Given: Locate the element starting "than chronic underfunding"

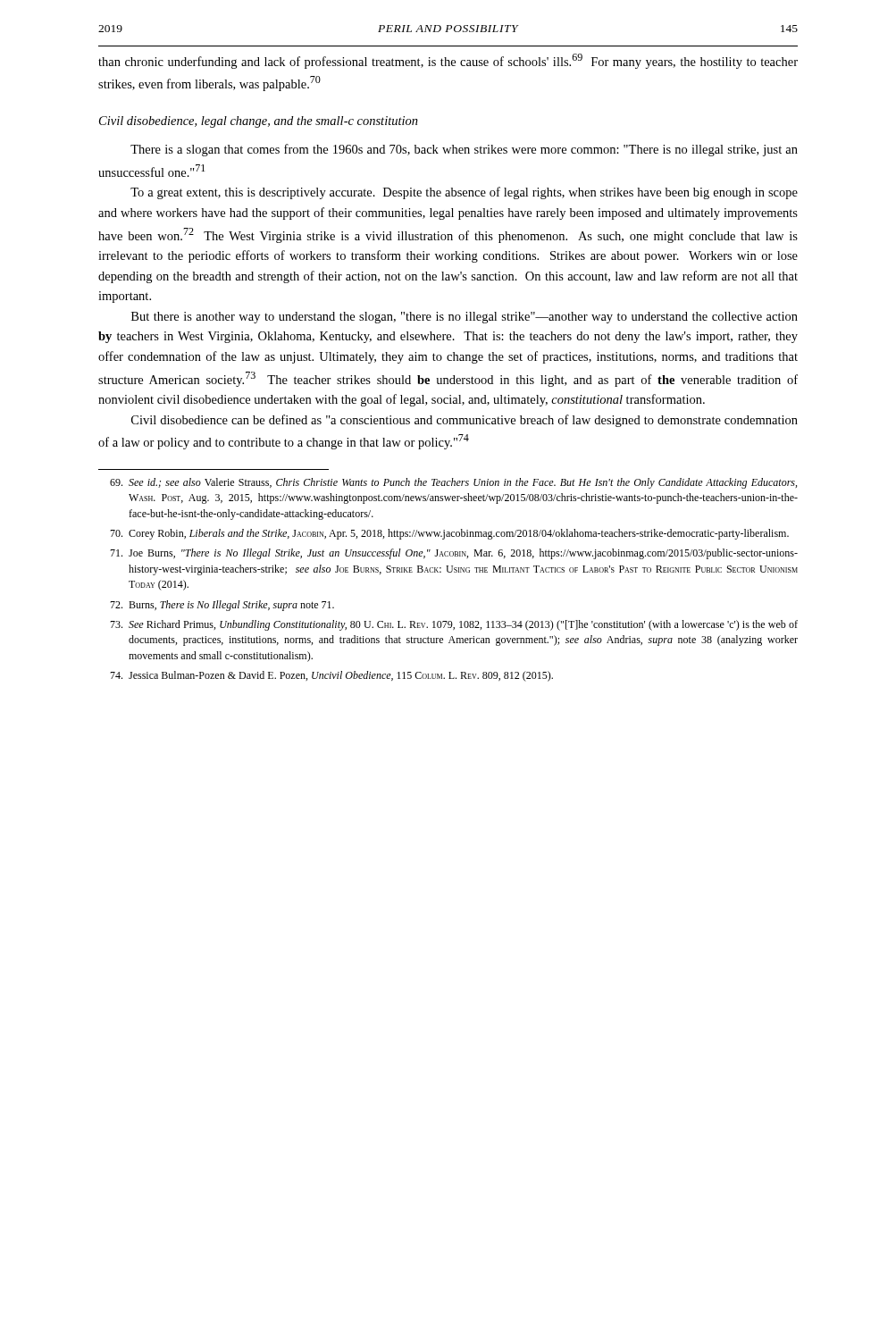Looking at the screenshot, I should pos(448,72).
